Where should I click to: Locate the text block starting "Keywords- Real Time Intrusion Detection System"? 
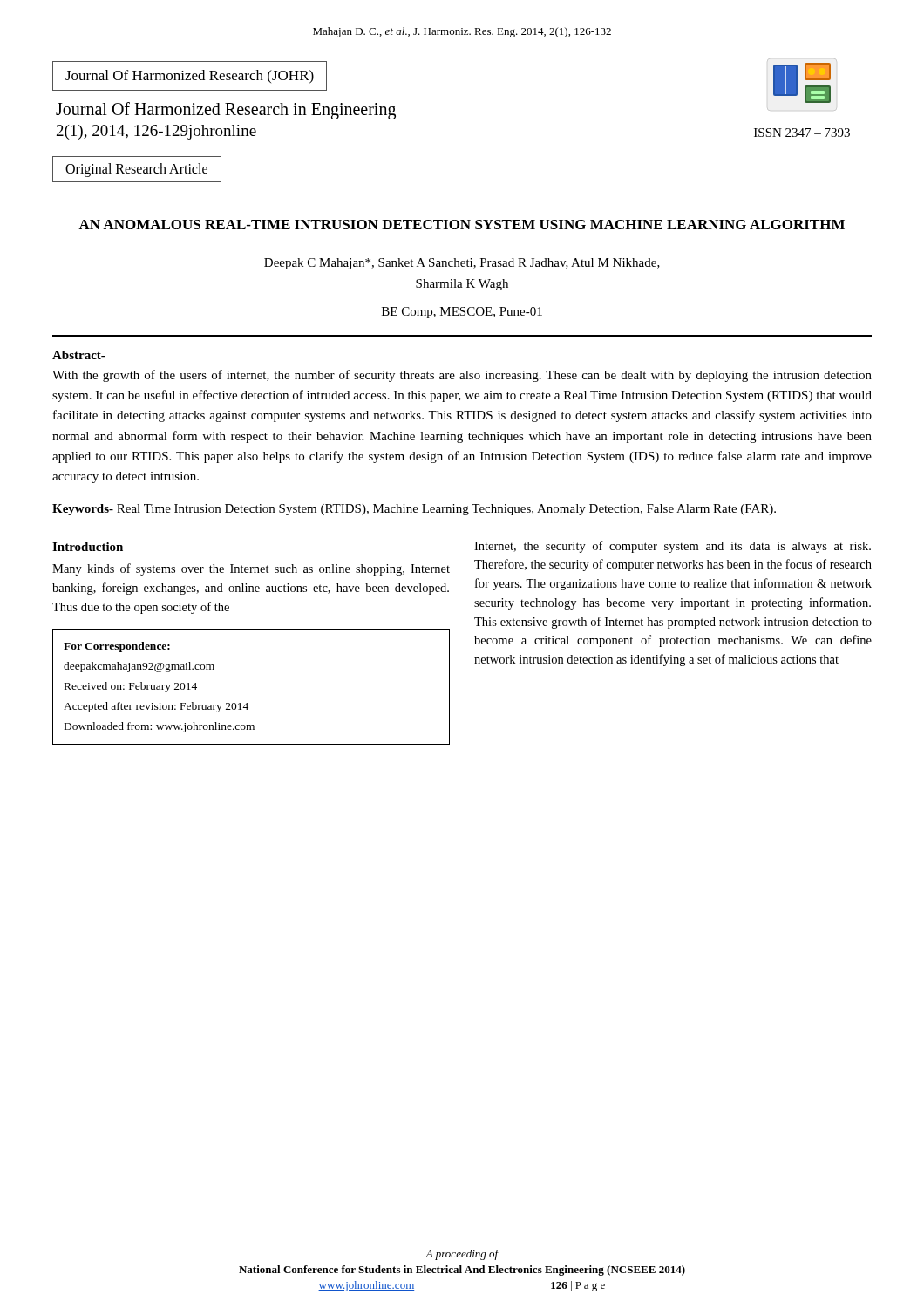pos(415,509)
